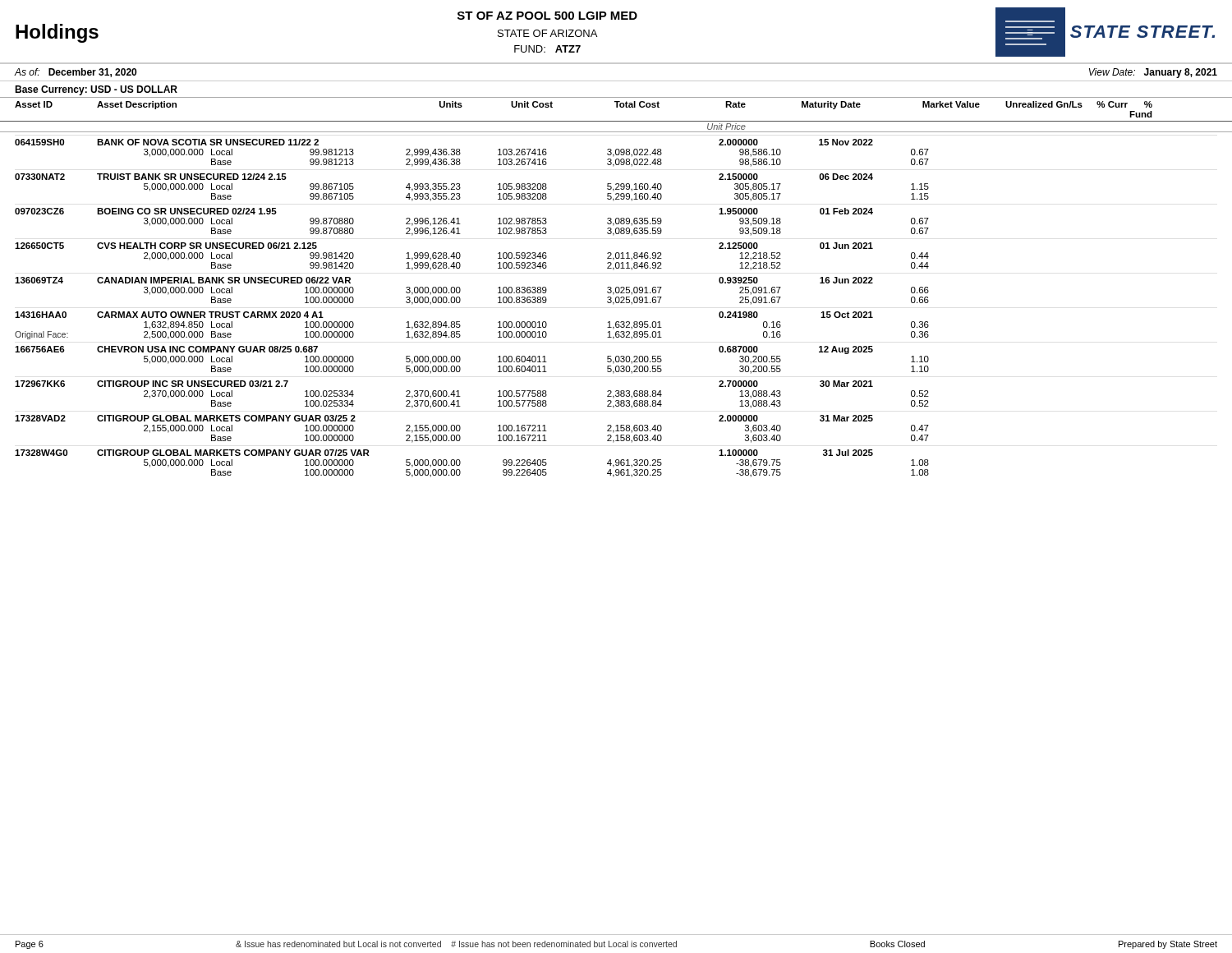Navigate to the region starting "Base Currency: USD -"
Image resolution: width=1232 pixels, height=953 pixels.
coord(96,89)
